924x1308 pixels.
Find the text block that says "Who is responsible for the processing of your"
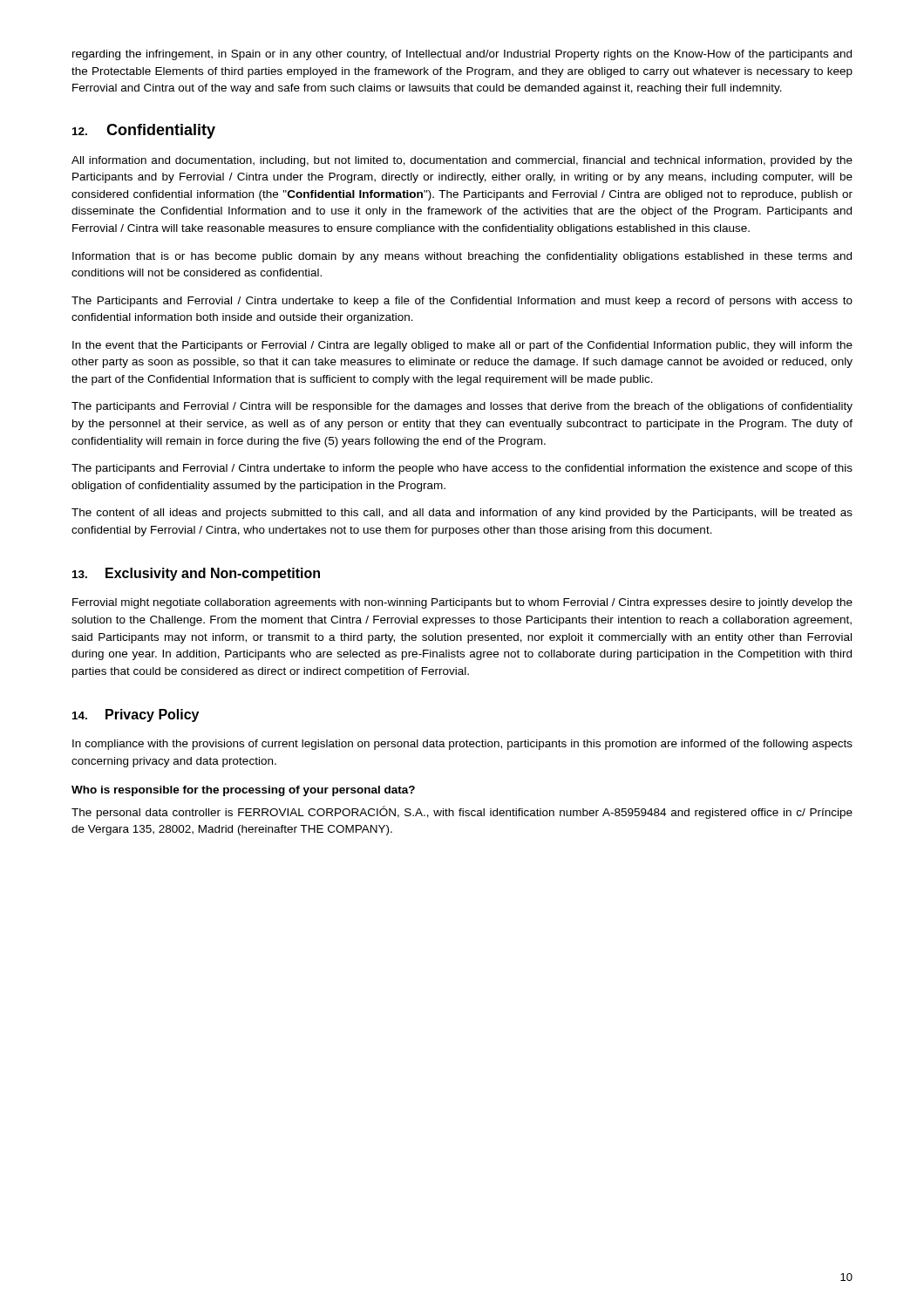click(x=243, y=791)
